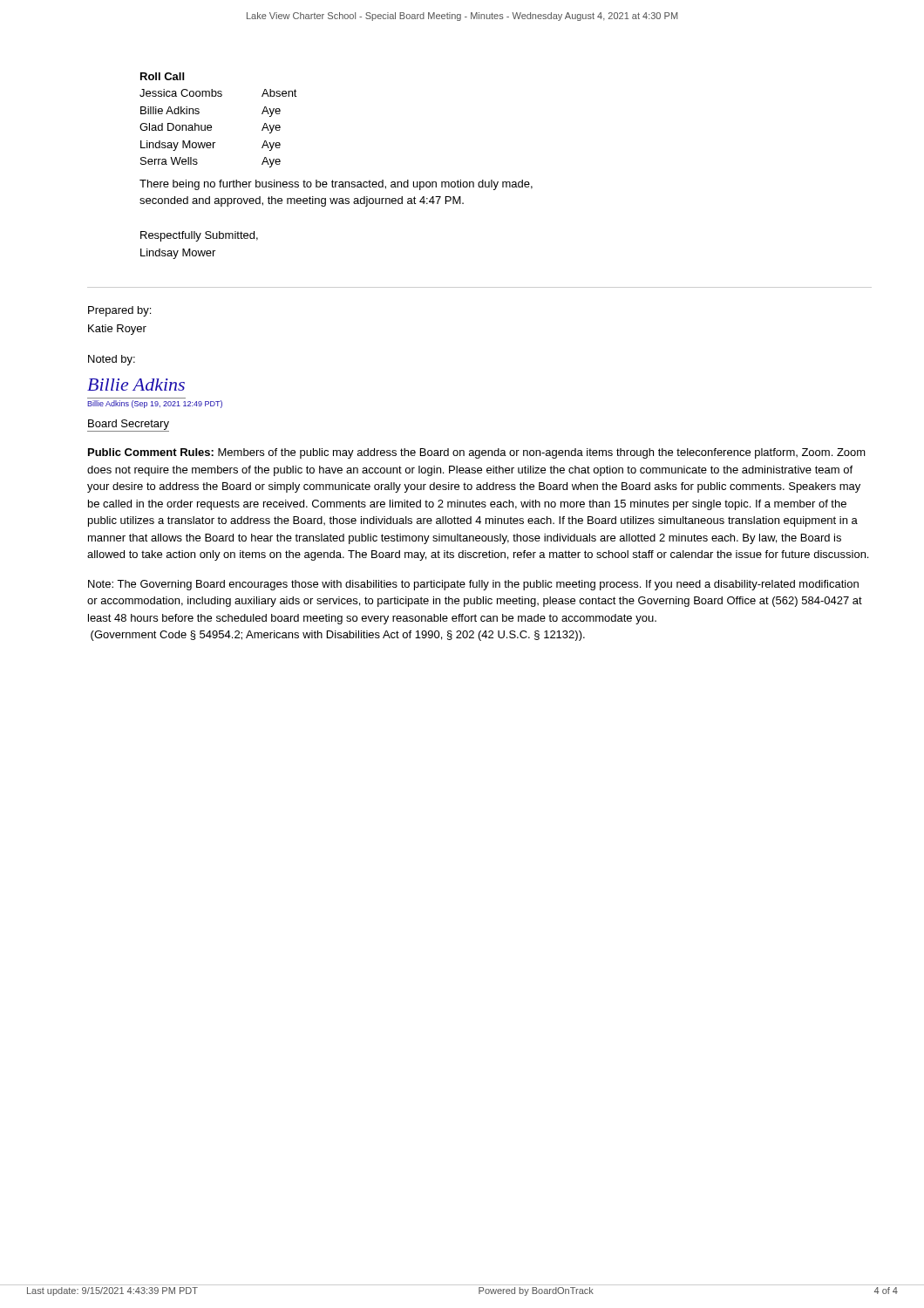This screenshot has width=924, height=1308.
Task: Find "Roll Call" on this page
Action: (162, 76)
